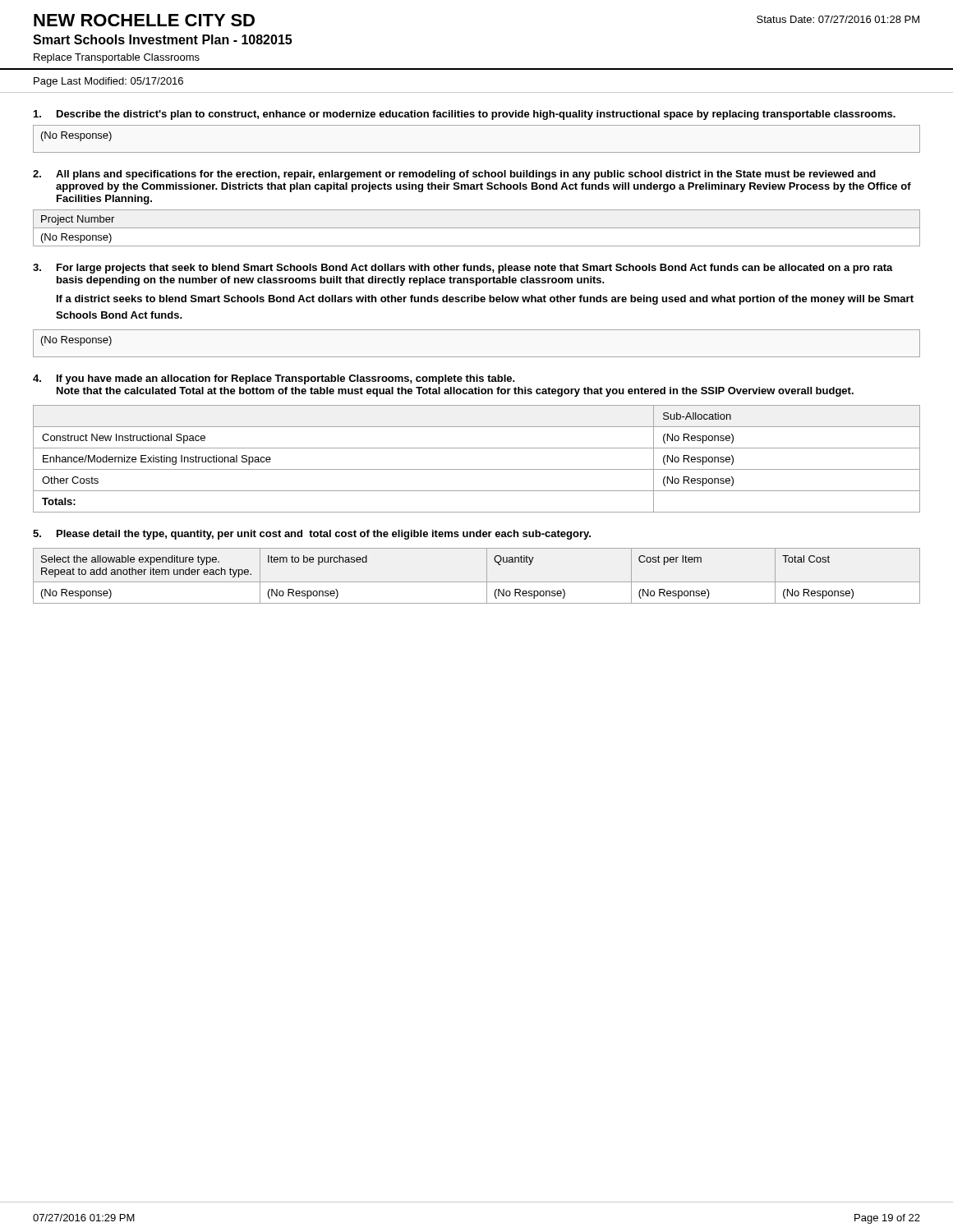Select the text block that says "For large projects that seek to blend"
The image size is (953, 1232).
click(x=474, y=274)
